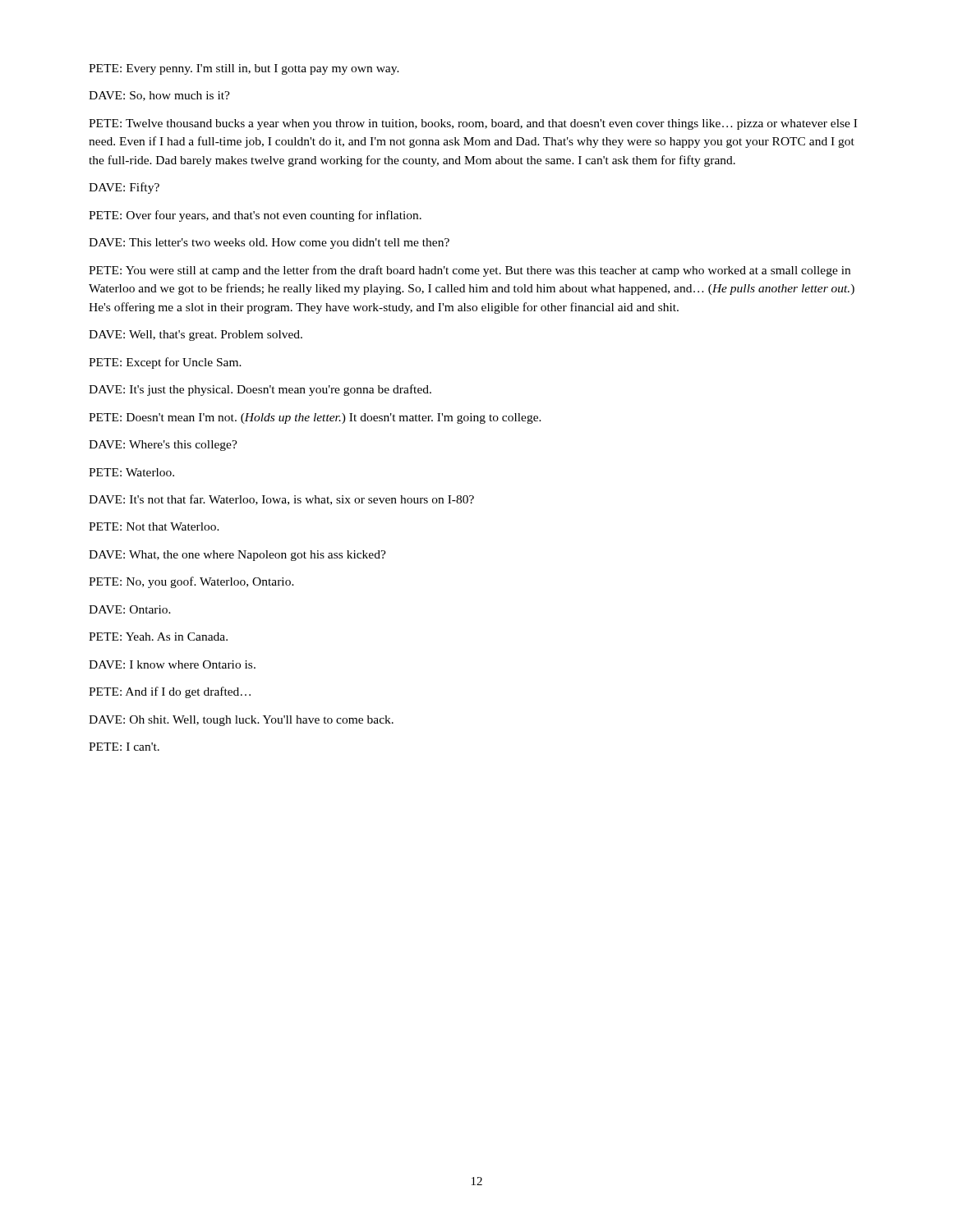Point to "DAVE: Where's this college?"
The image size is (953, 1232).
pos(163,444)
